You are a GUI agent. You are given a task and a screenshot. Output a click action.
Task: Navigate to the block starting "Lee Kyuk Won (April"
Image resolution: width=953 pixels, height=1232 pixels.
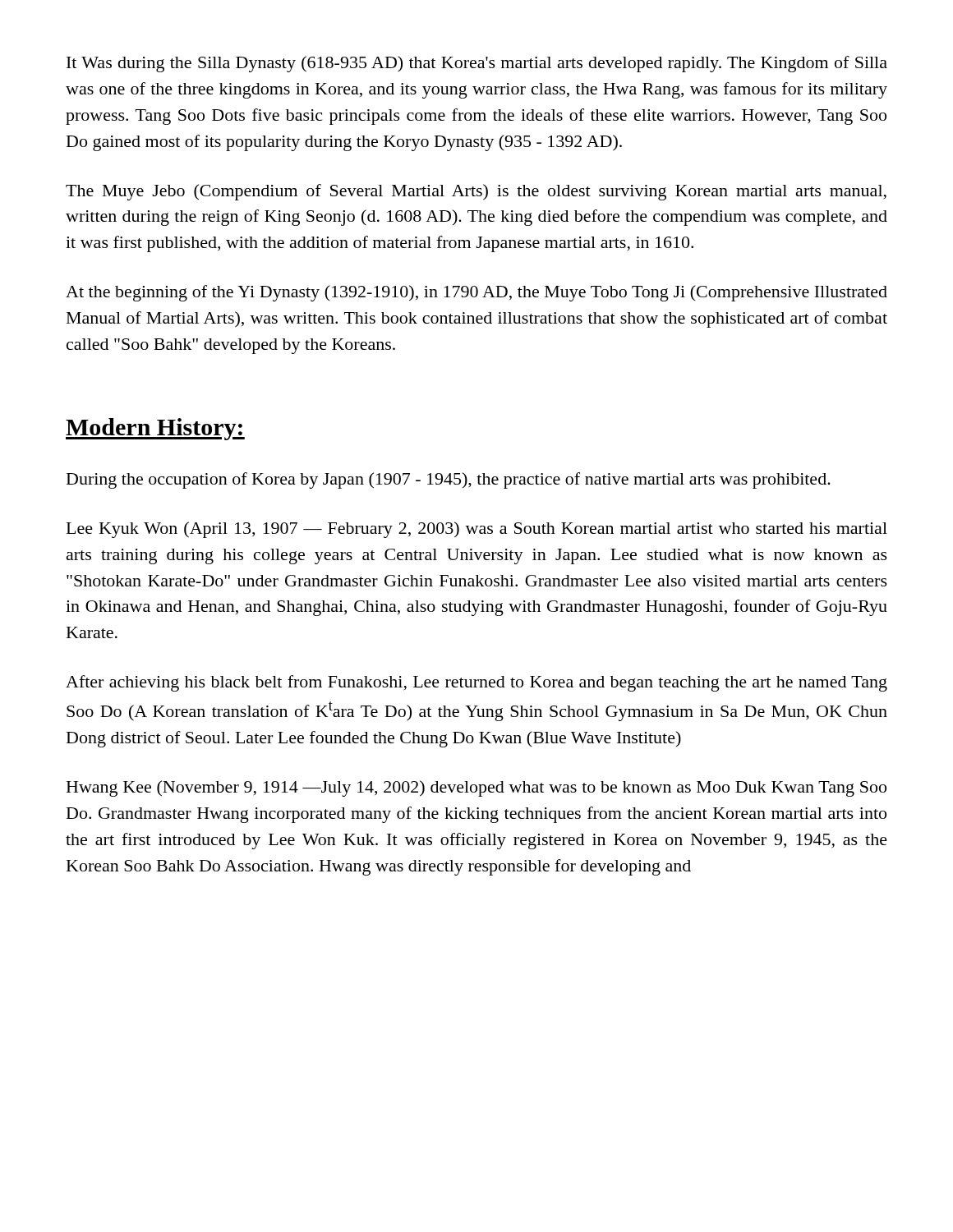(x=476, y=580)
